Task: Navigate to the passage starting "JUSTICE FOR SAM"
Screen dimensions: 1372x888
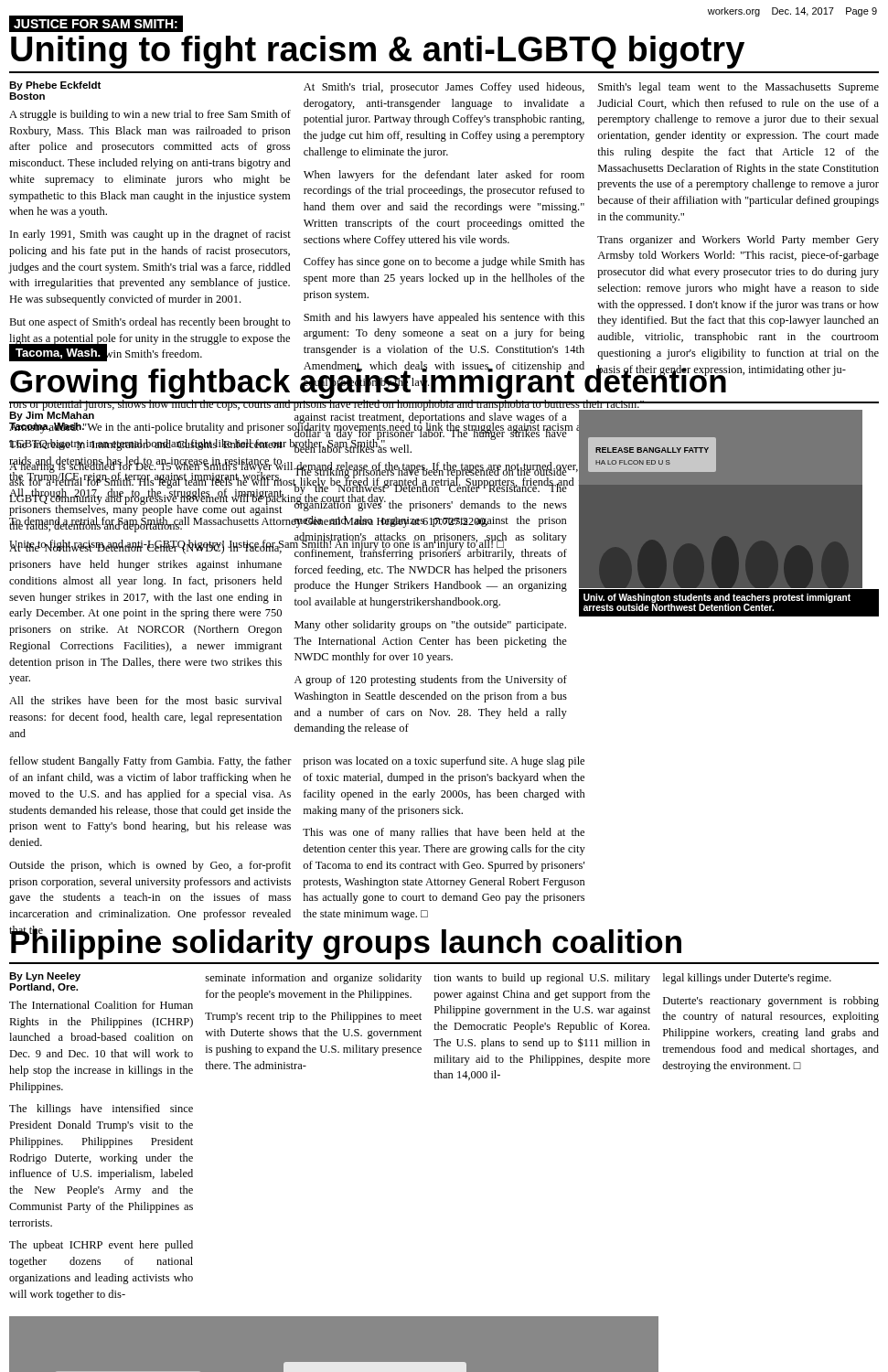Action: (96, 24)
